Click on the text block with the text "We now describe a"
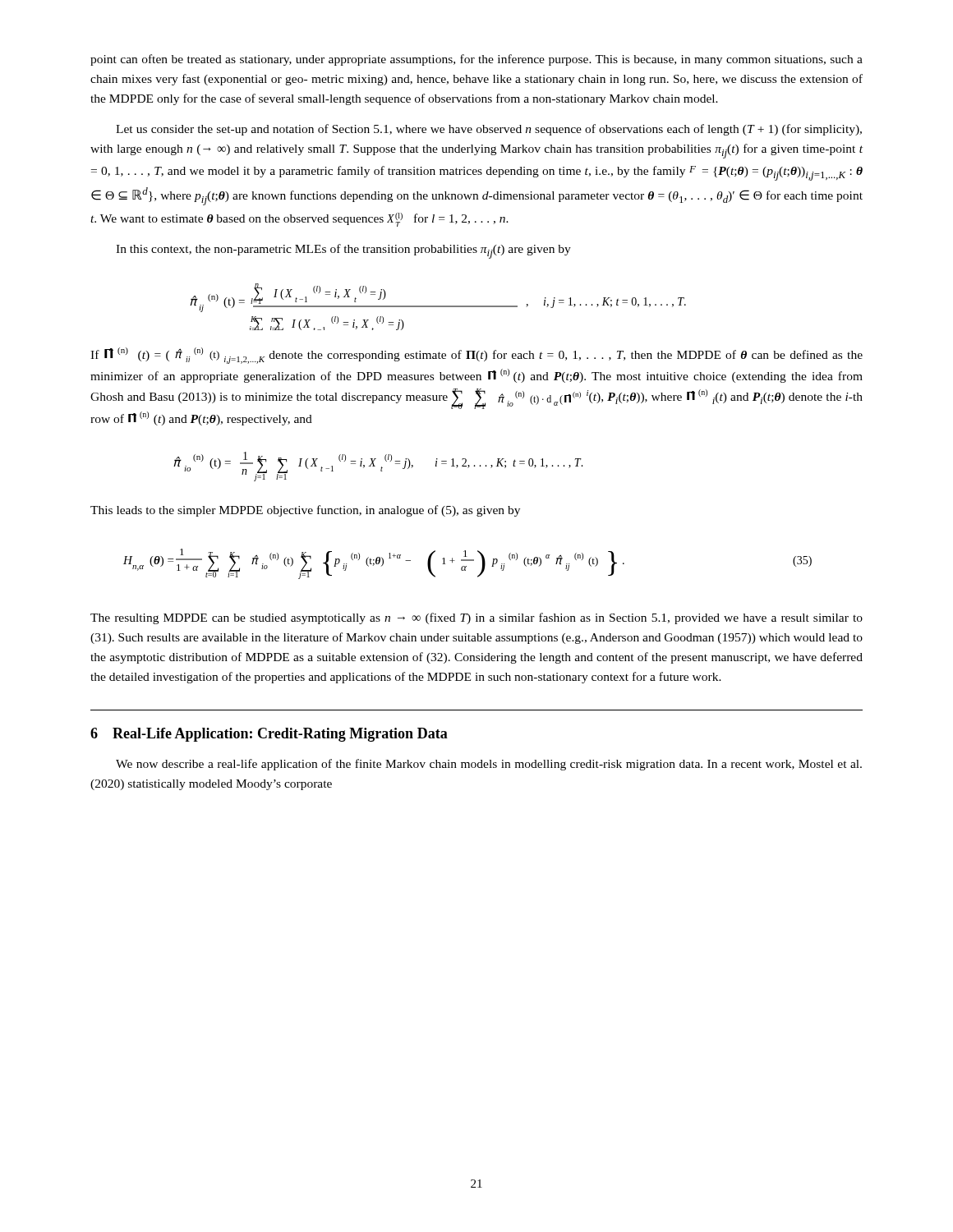Screen dimensions: 1232x953 click(476, 774)
